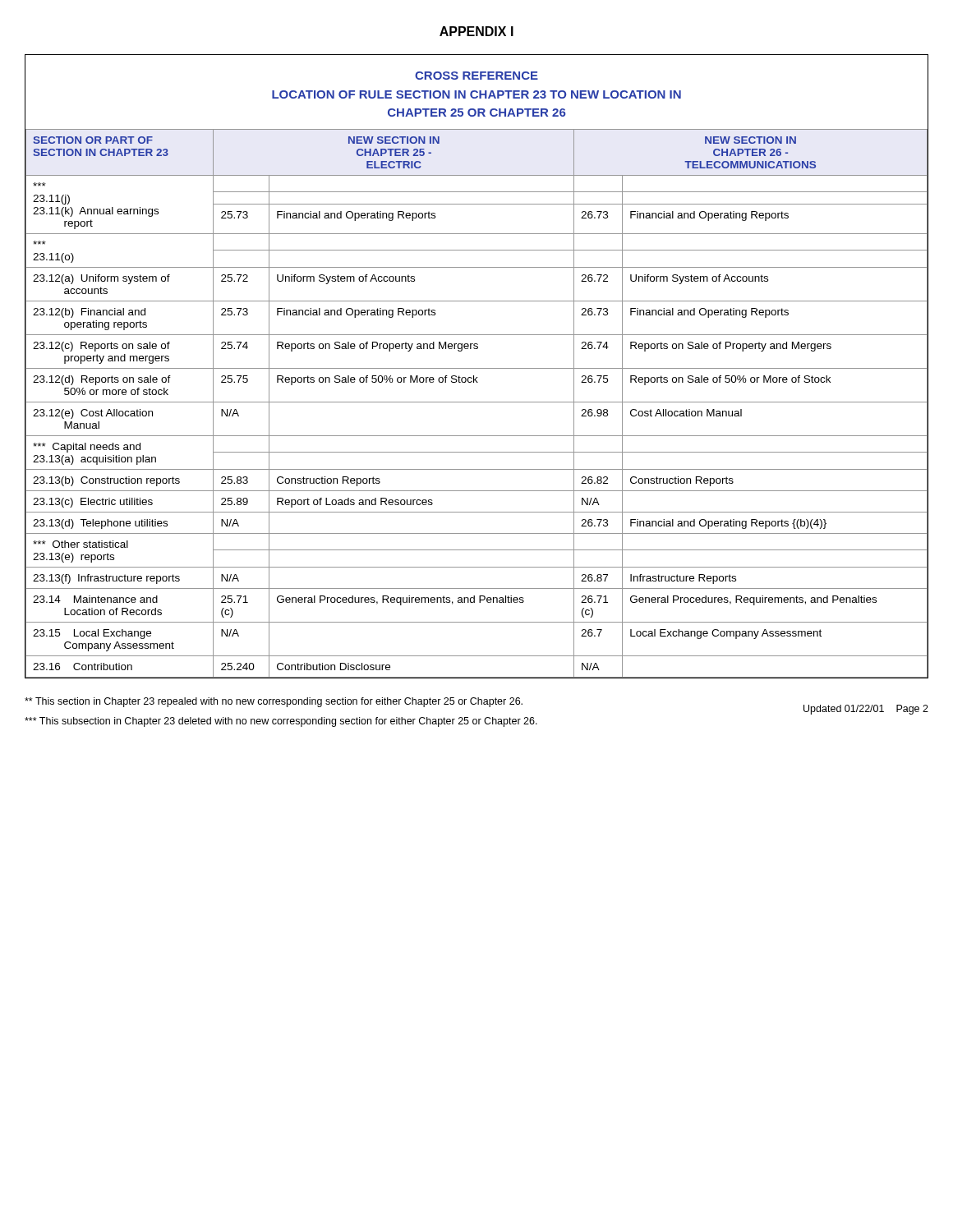Find the table that mentions "General Procedures, Requirements, and Penalties"
The width and height of the screenshot is (953, 1232).
click(476, 366)
